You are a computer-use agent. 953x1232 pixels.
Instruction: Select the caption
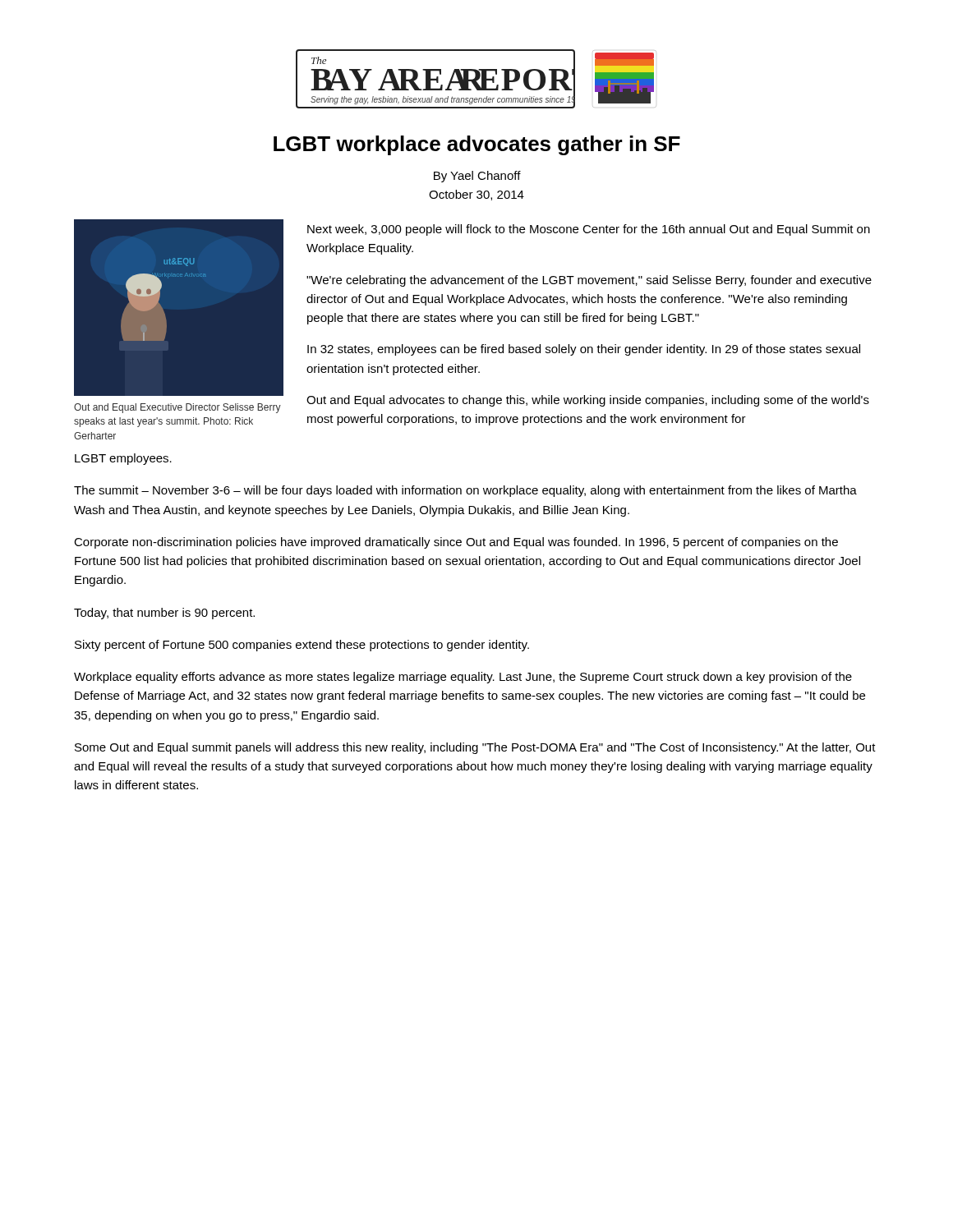tap(177, 422)
